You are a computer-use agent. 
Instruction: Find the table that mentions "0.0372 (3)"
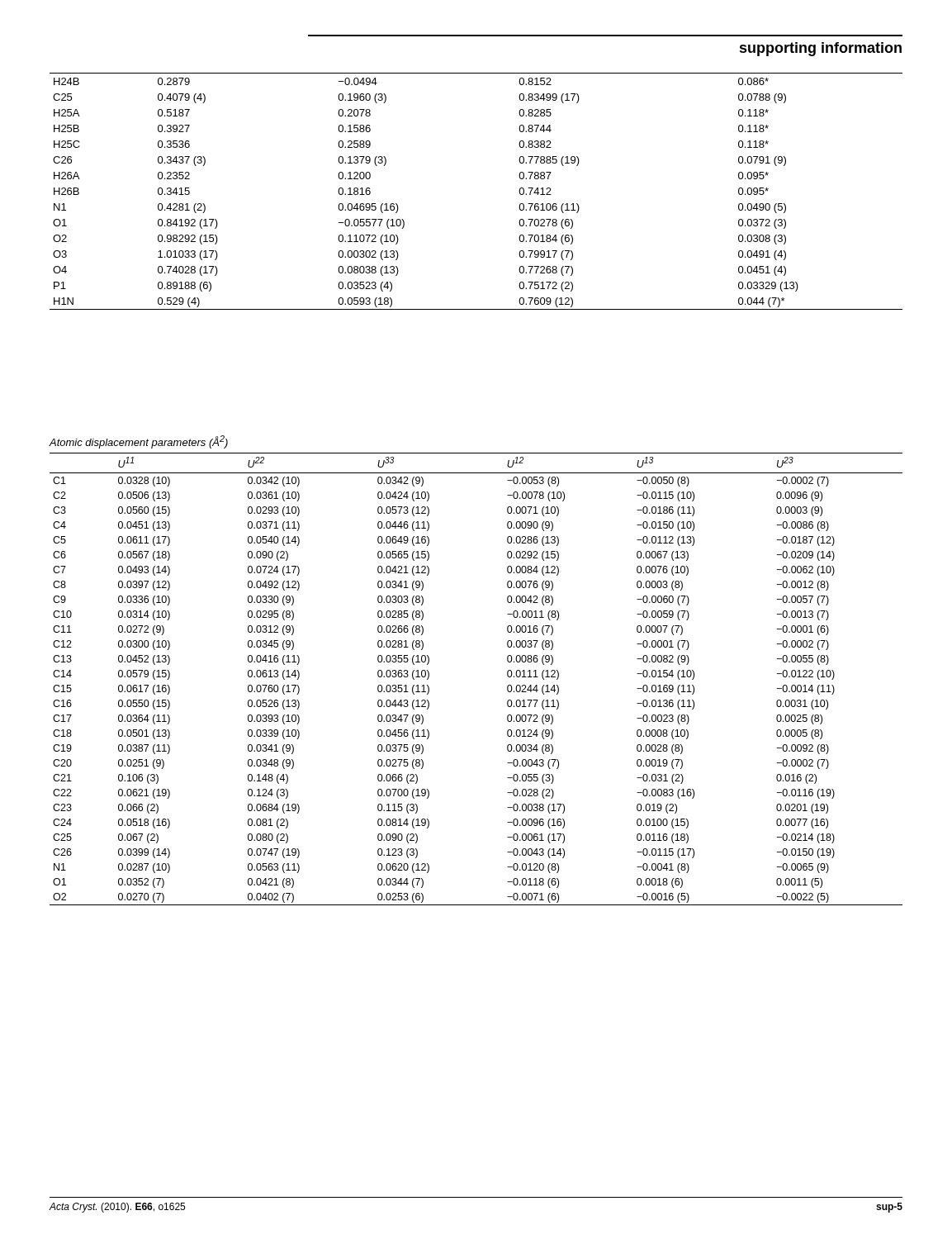point(476,191)
